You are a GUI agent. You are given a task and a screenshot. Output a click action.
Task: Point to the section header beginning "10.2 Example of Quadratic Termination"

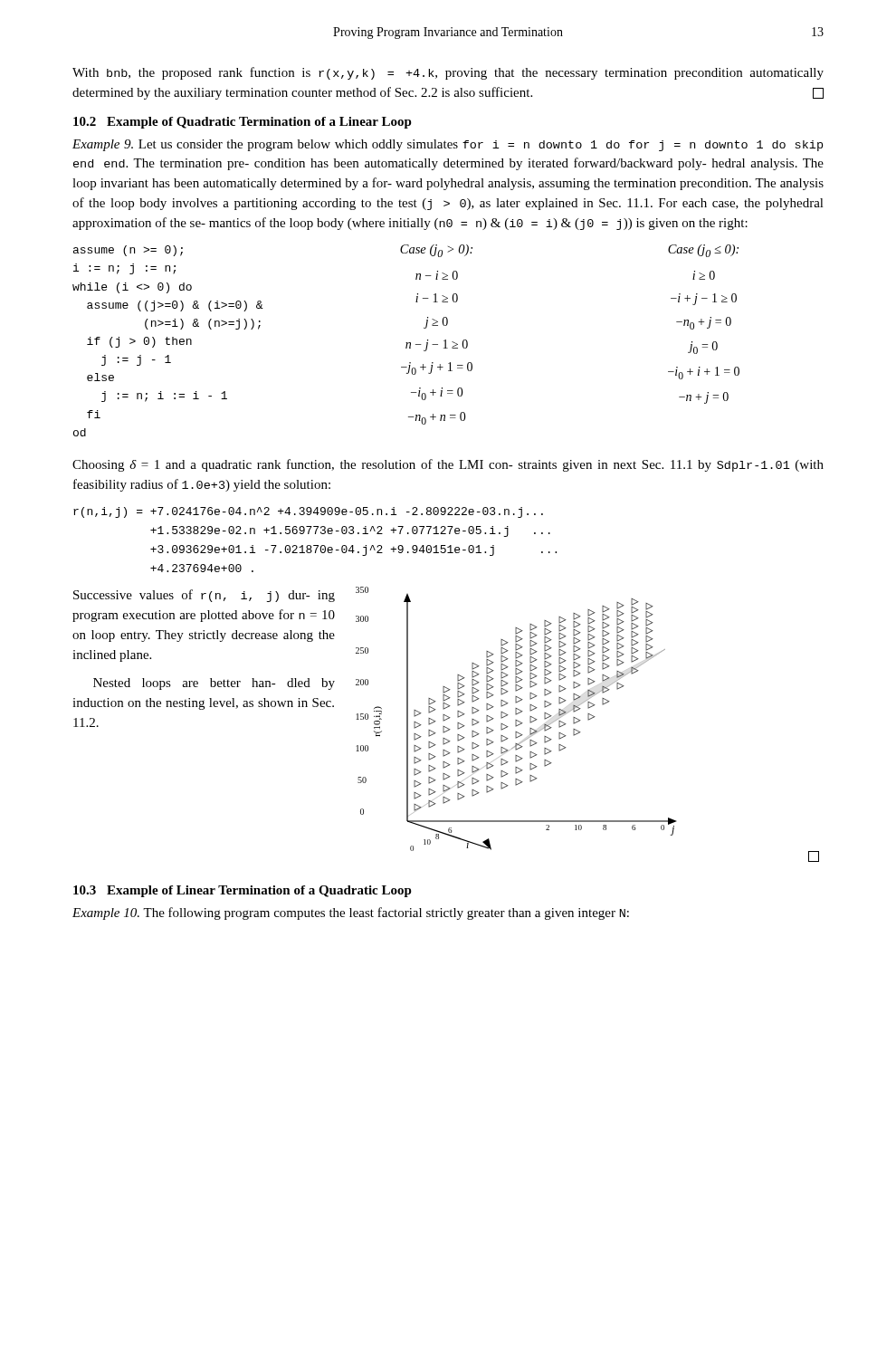pyautogui.click(x=242, y=121)
